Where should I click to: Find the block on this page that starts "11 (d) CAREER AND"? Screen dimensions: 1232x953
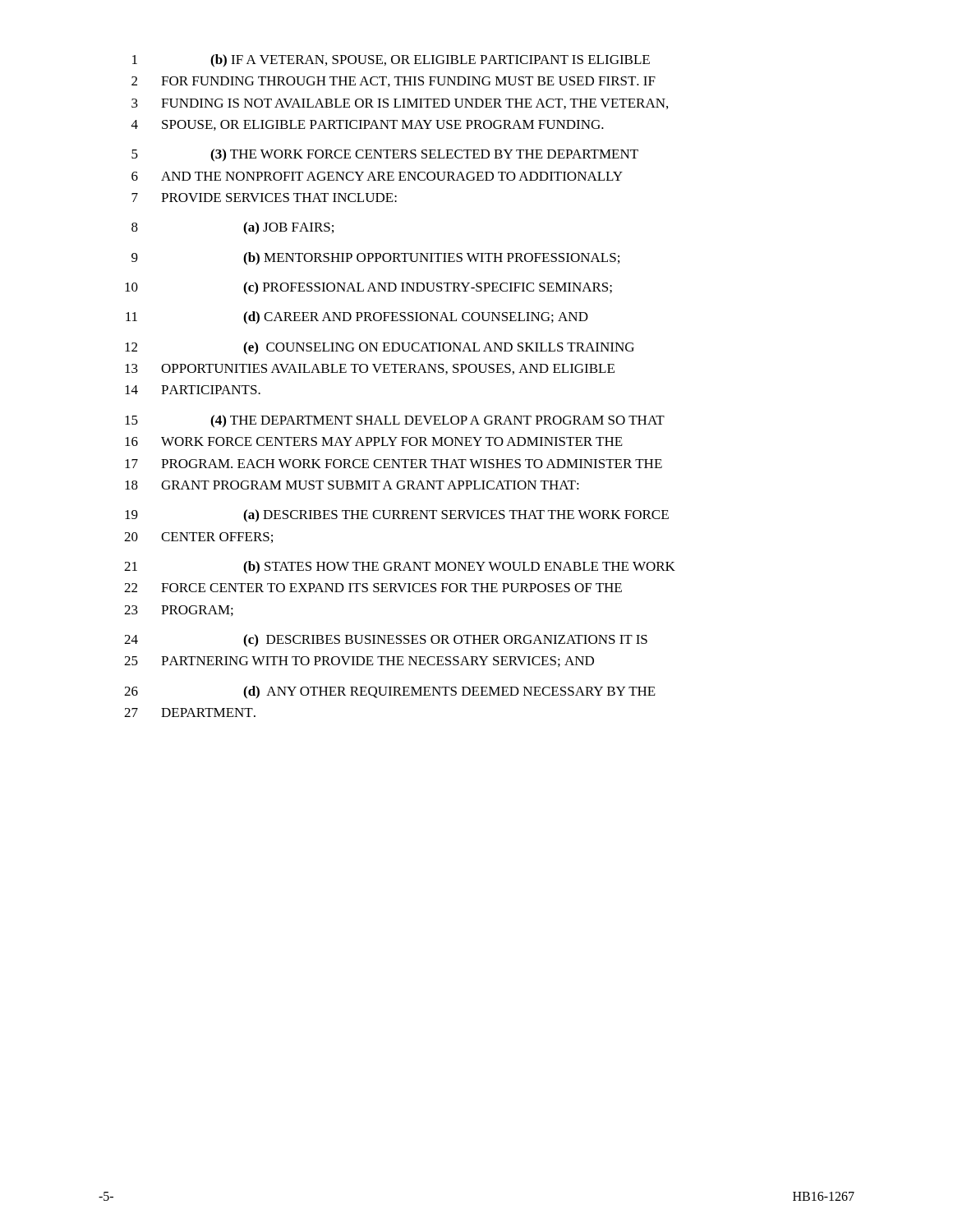click(476, 318)
